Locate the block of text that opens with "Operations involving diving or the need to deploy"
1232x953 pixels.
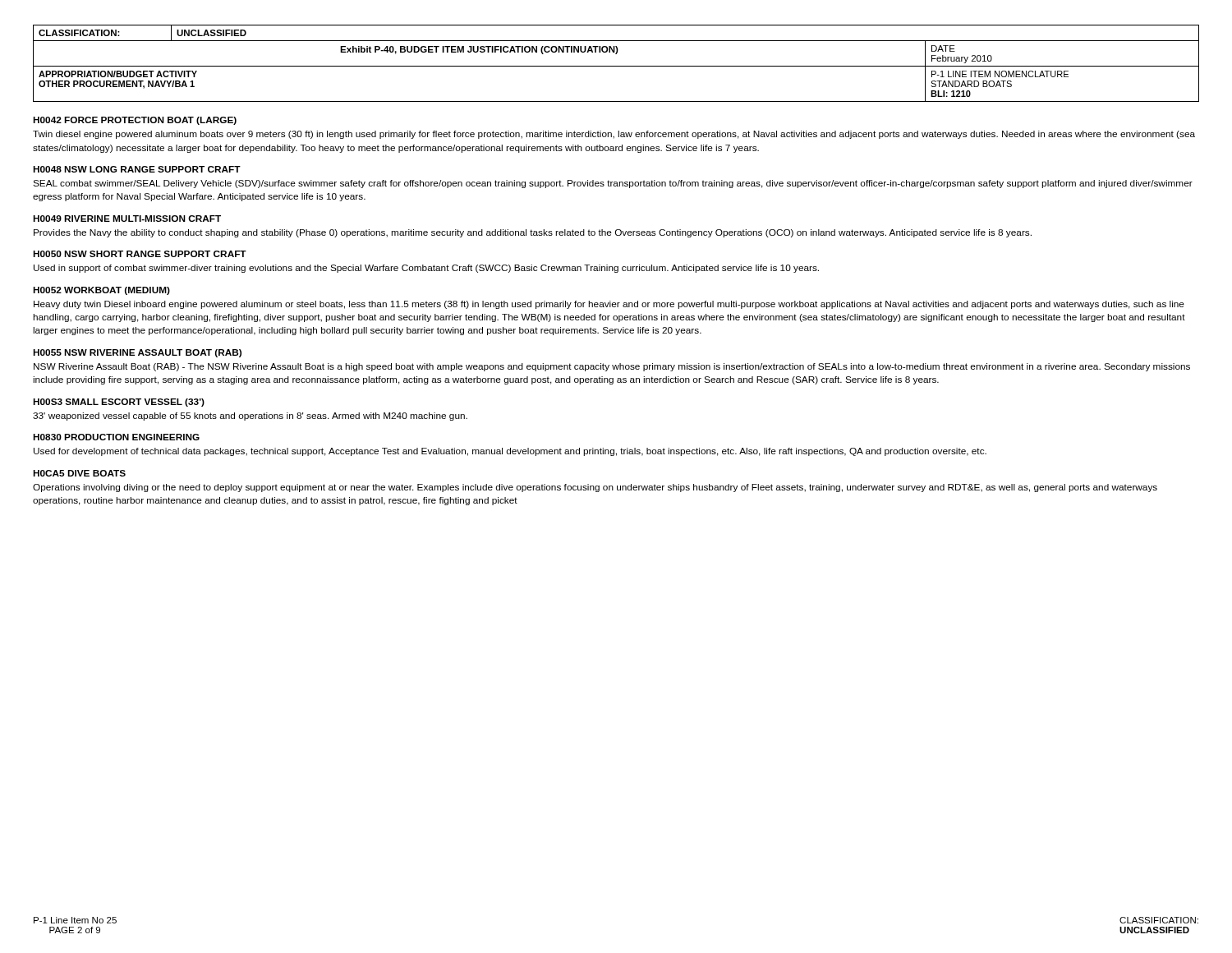595,494
